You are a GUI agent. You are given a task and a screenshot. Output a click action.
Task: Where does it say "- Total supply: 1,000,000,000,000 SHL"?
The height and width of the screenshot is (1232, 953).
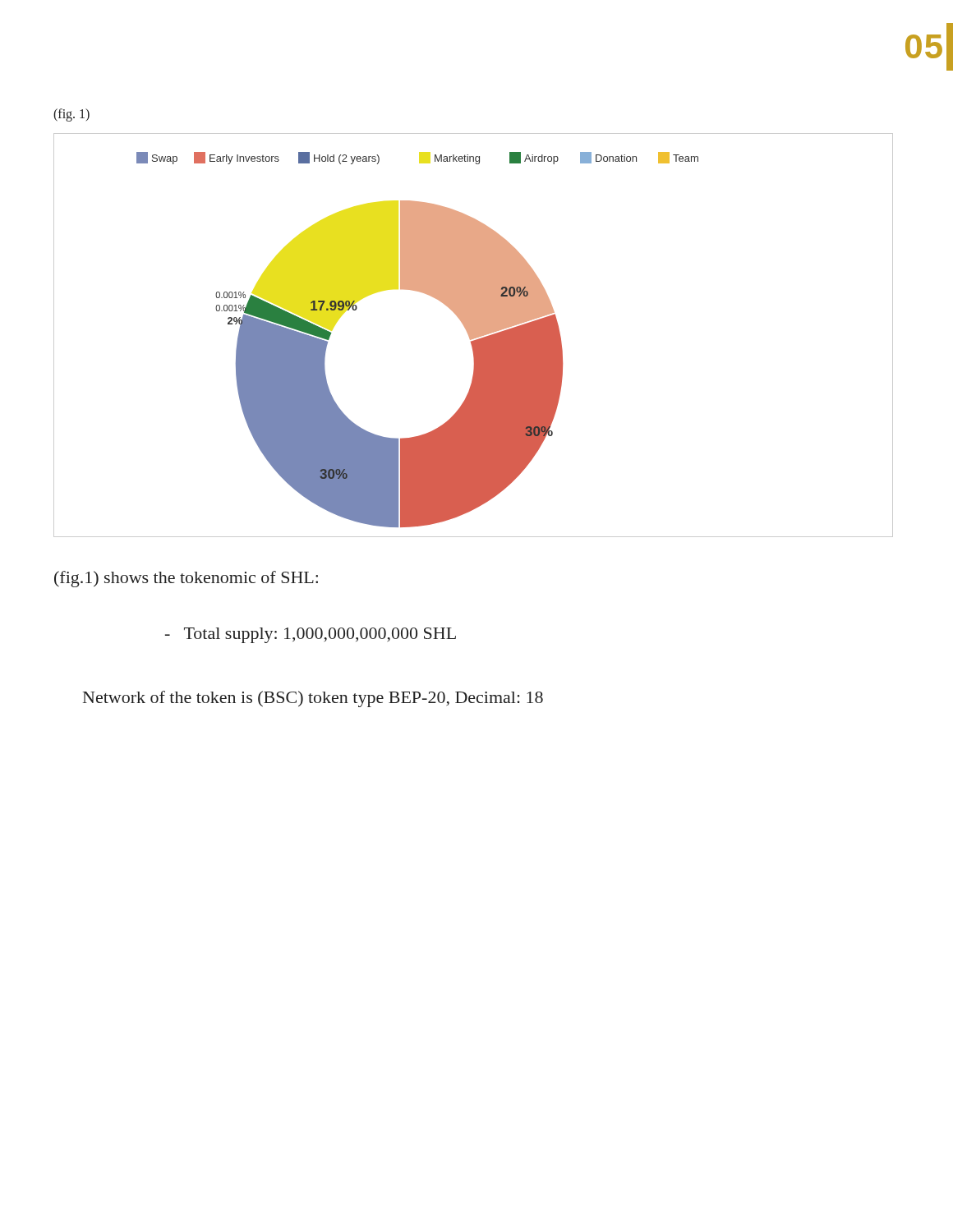[x=311, y=633]
